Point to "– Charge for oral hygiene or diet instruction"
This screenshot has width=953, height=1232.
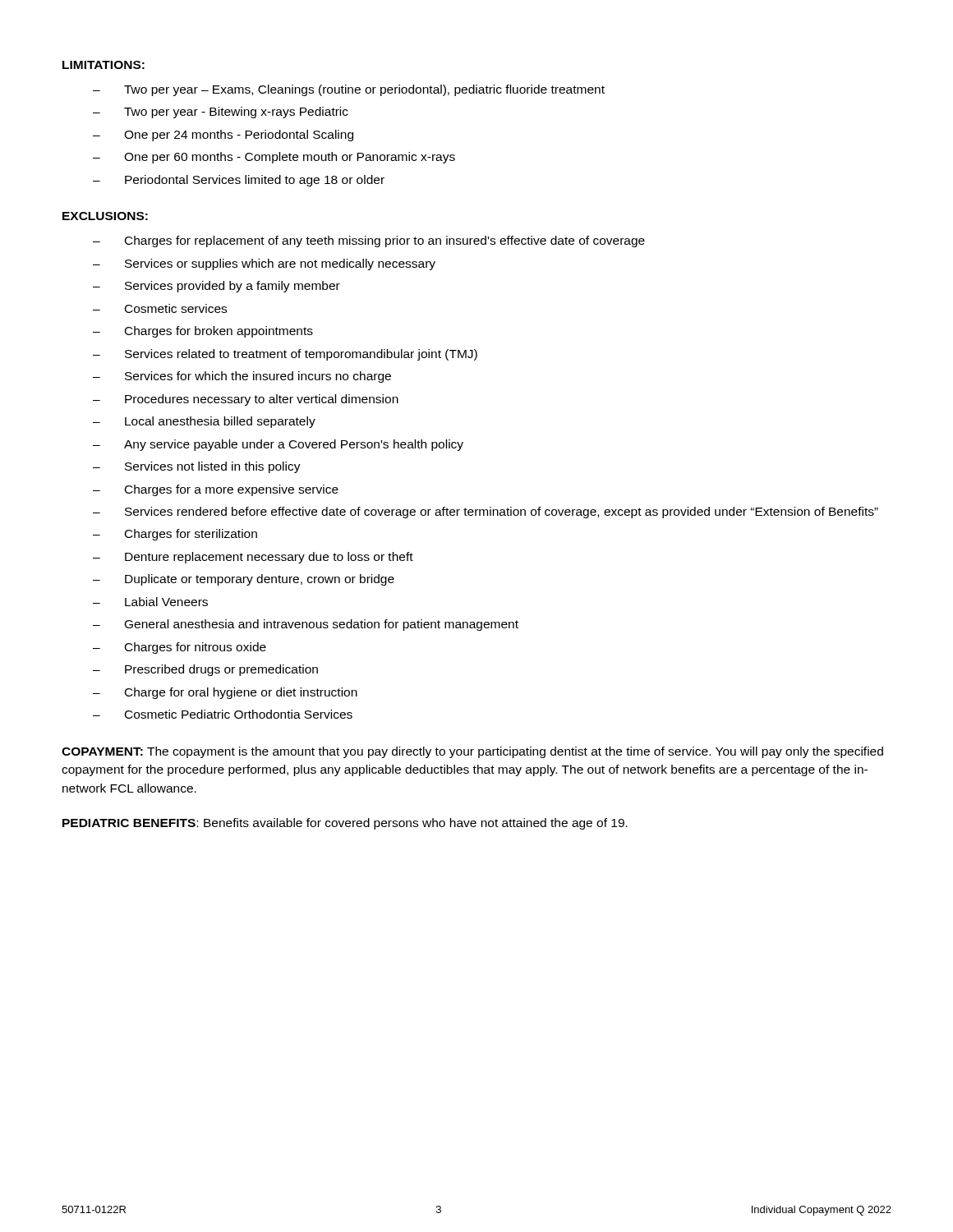tap(225, 693)
